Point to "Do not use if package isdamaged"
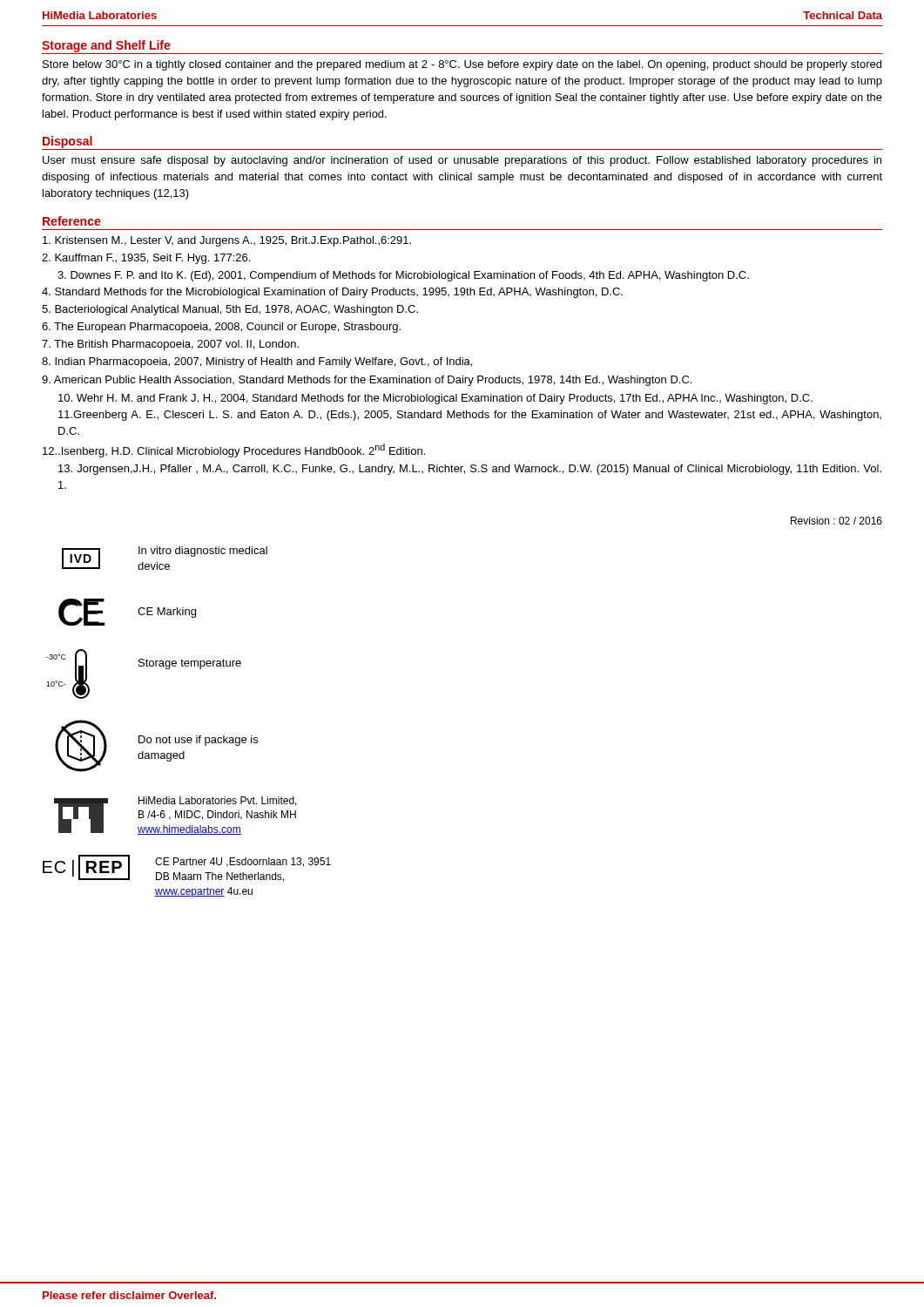The width and height of the screenshot is (924, 1307). [x=198, y=747]
